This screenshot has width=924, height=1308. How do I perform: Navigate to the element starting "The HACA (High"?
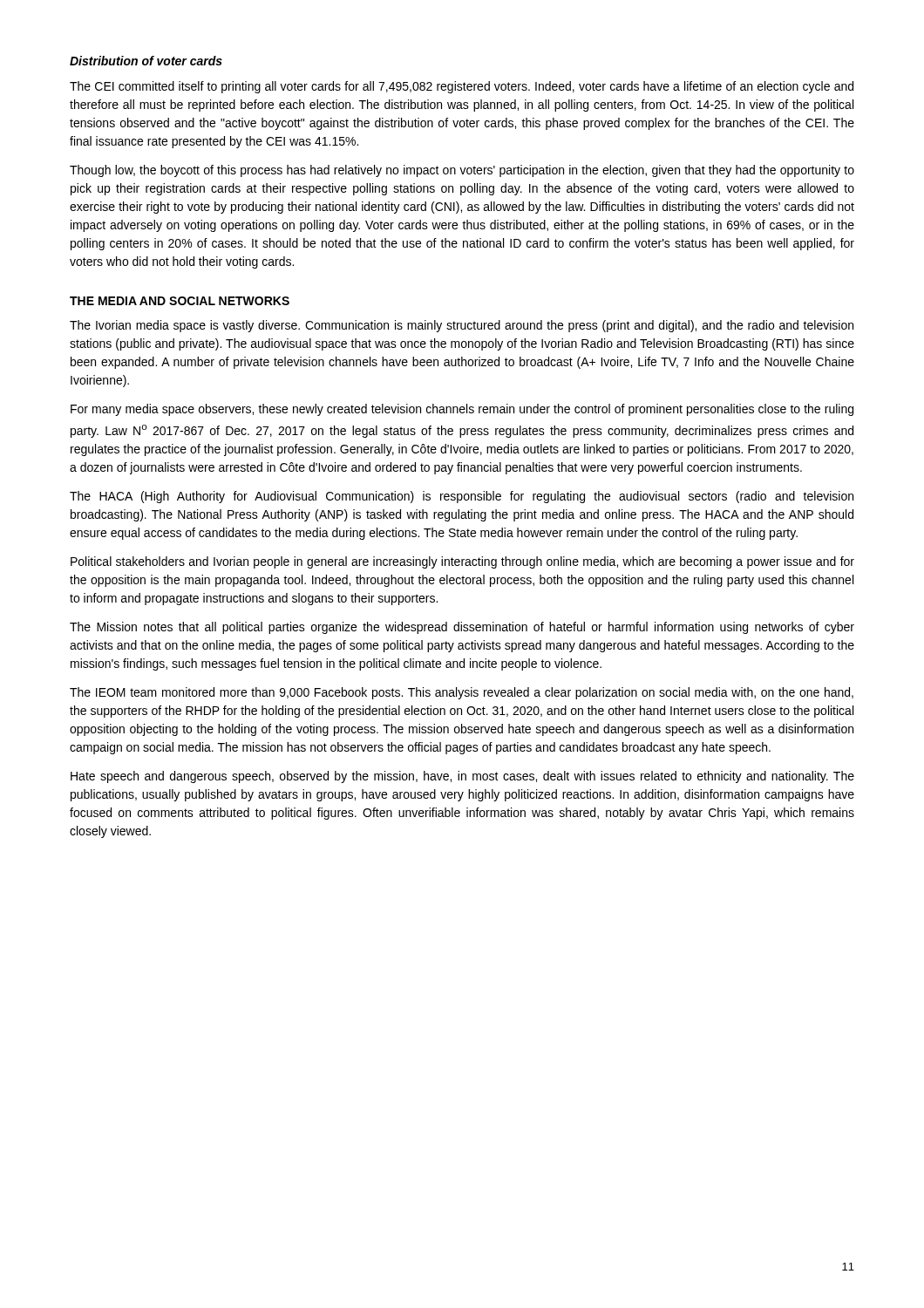pyautogui.click(x=462, y=515)
